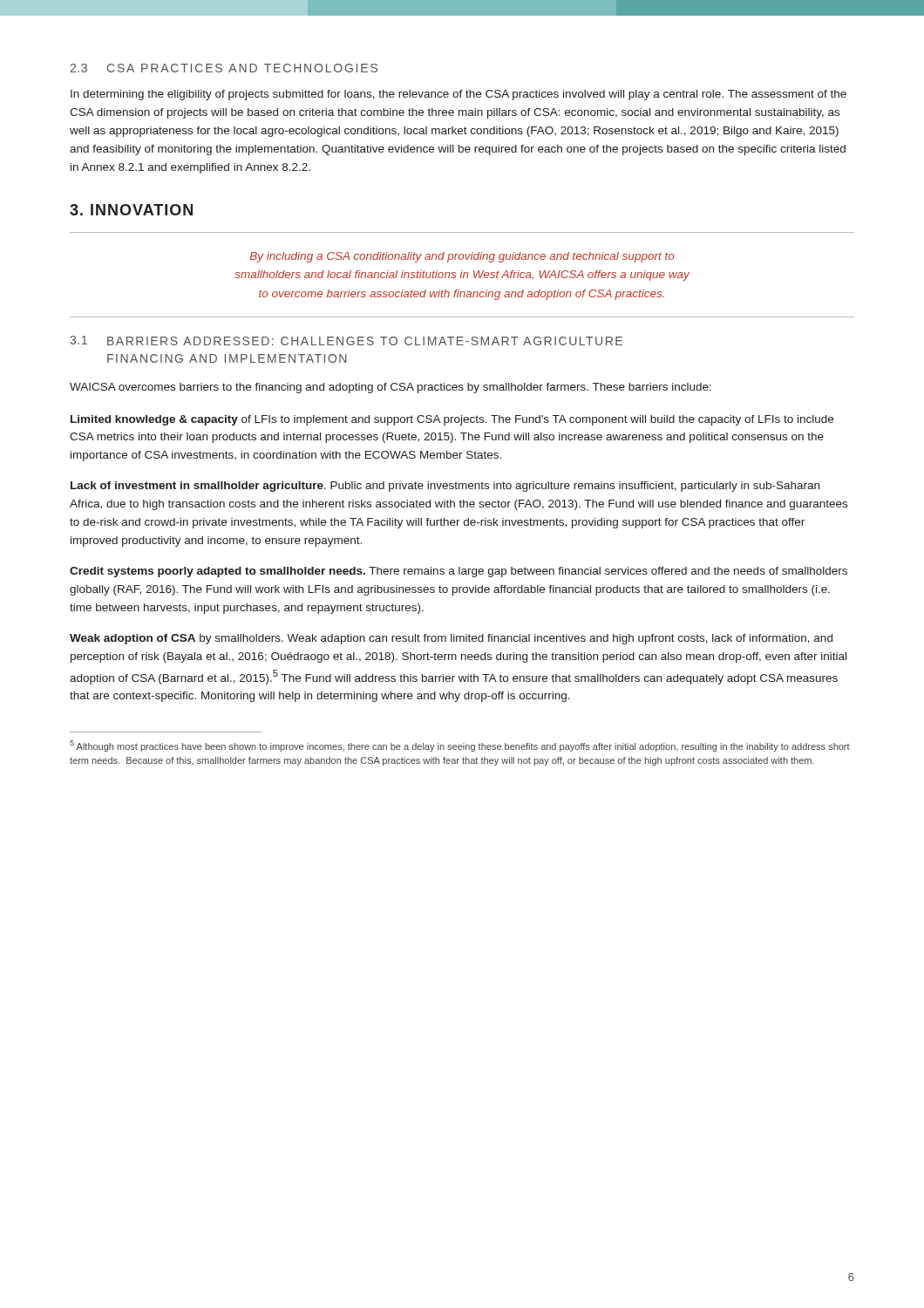Find the section header that reads "3.1 BARRIERS ADDRESSED: CHALLENGES TO"
This screenshot has height=1308, width=924.
(347, 351)
